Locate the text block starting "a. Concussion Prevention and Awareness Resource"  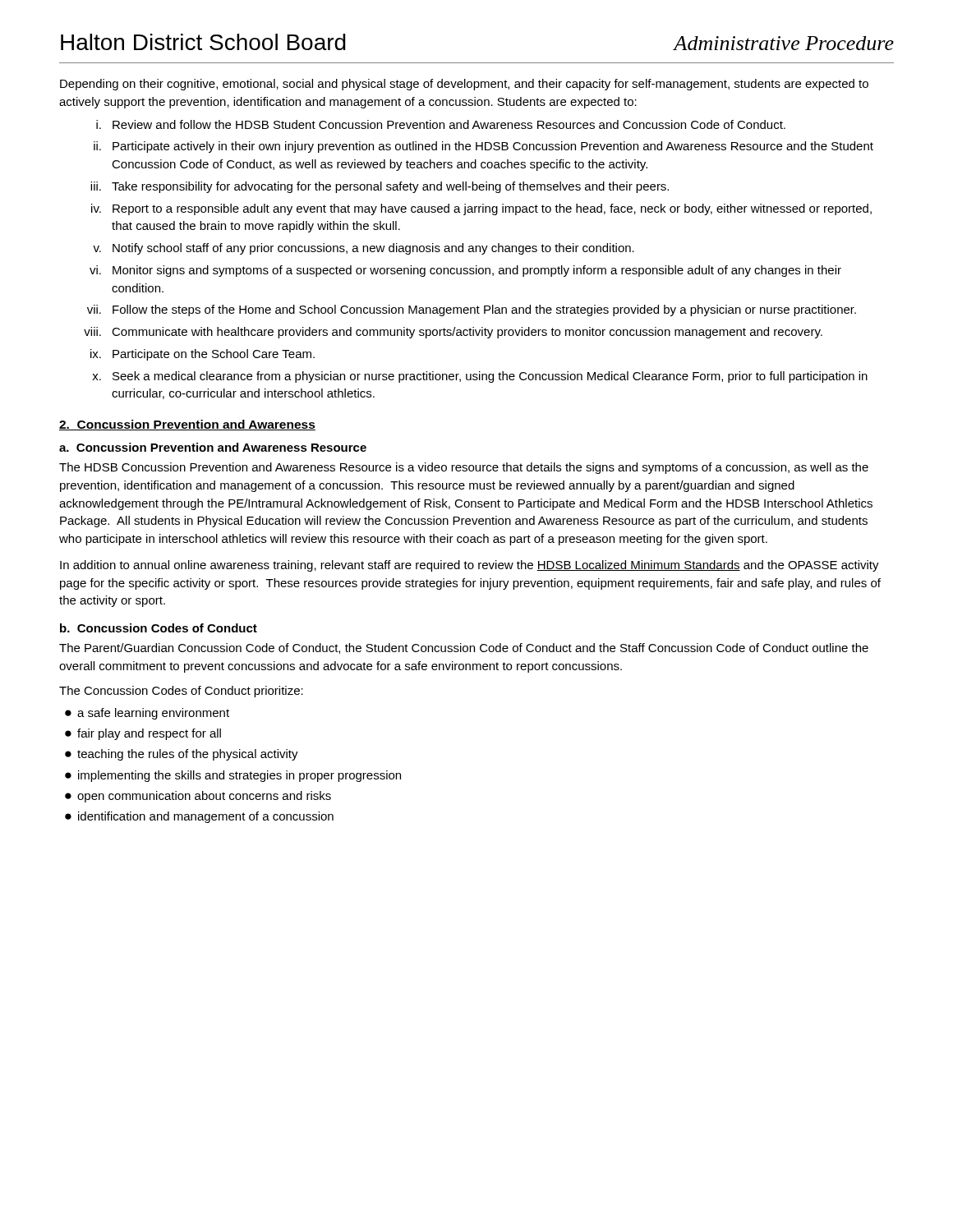[213, 447]
